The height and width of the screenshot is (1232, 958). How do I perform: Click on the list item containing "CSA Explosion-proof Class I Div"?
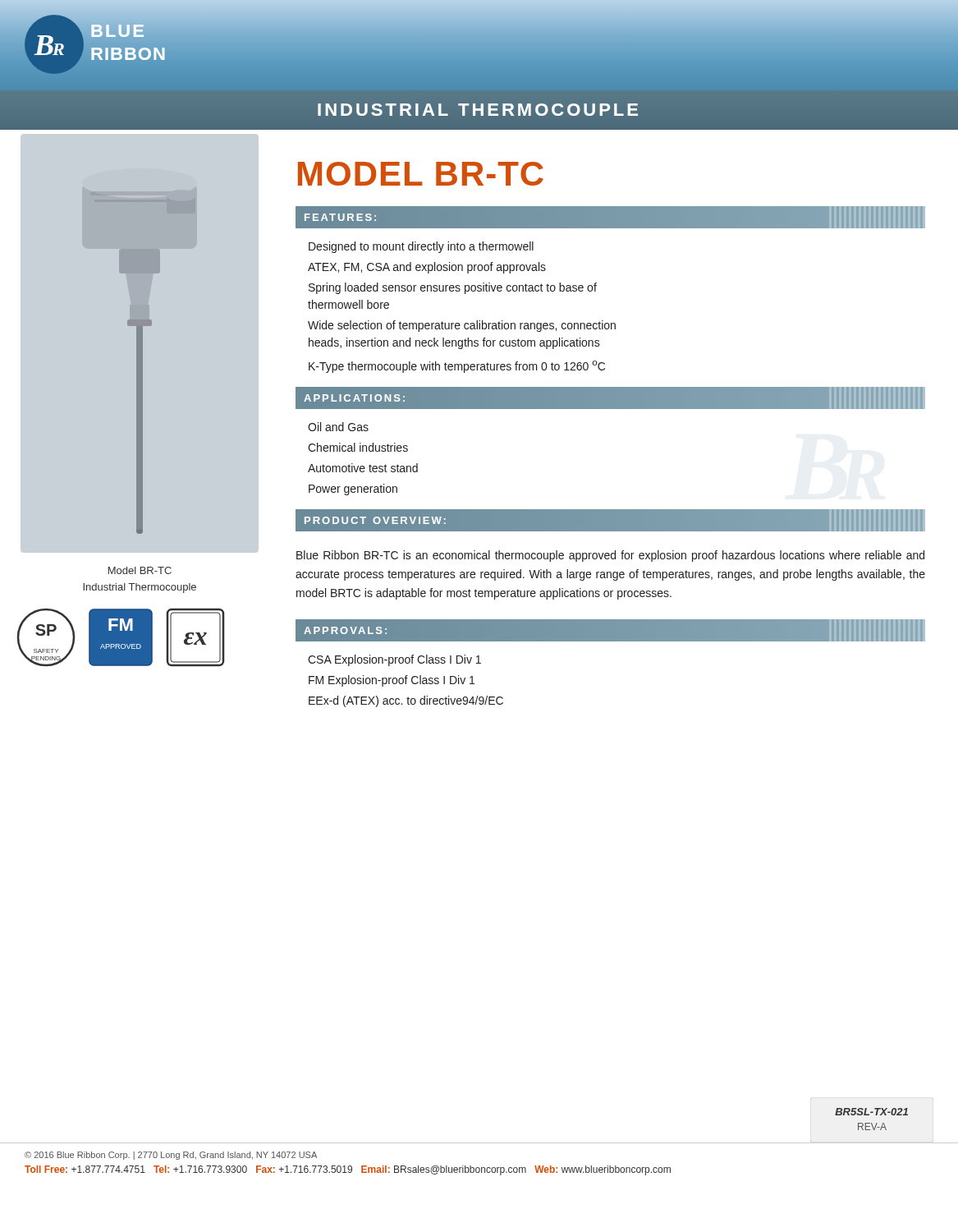tap(395, 659)
